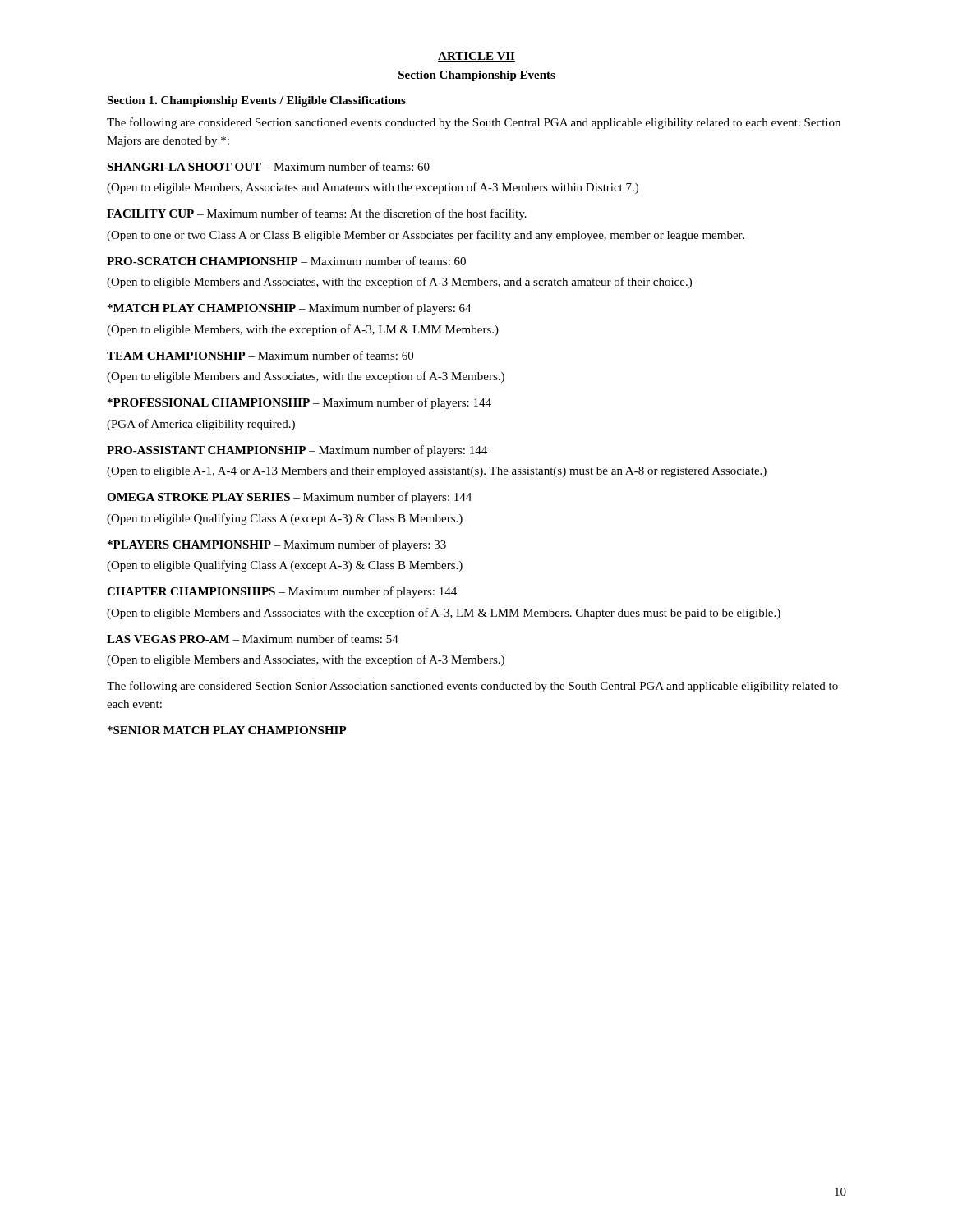Image resolution: width=953 pixels, height=1232 pixels.
Task: Locate the block of text that opens with "OMEGA STROKE PLAY SERIES –"
Action: (289, 497)
